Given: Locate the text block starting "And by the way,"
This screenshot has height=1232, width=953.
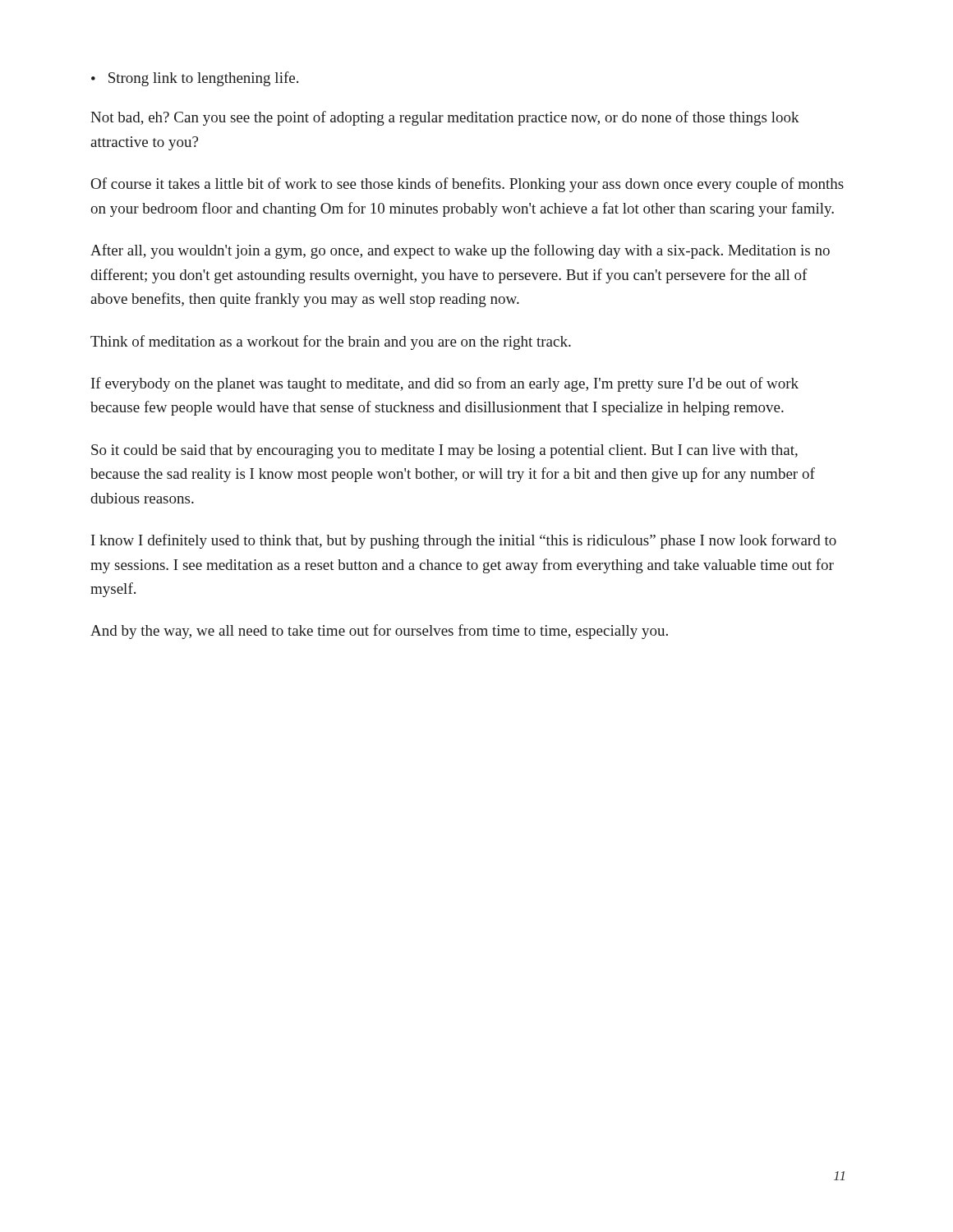Looking at the screenshot, I should (x=380, y=631).
